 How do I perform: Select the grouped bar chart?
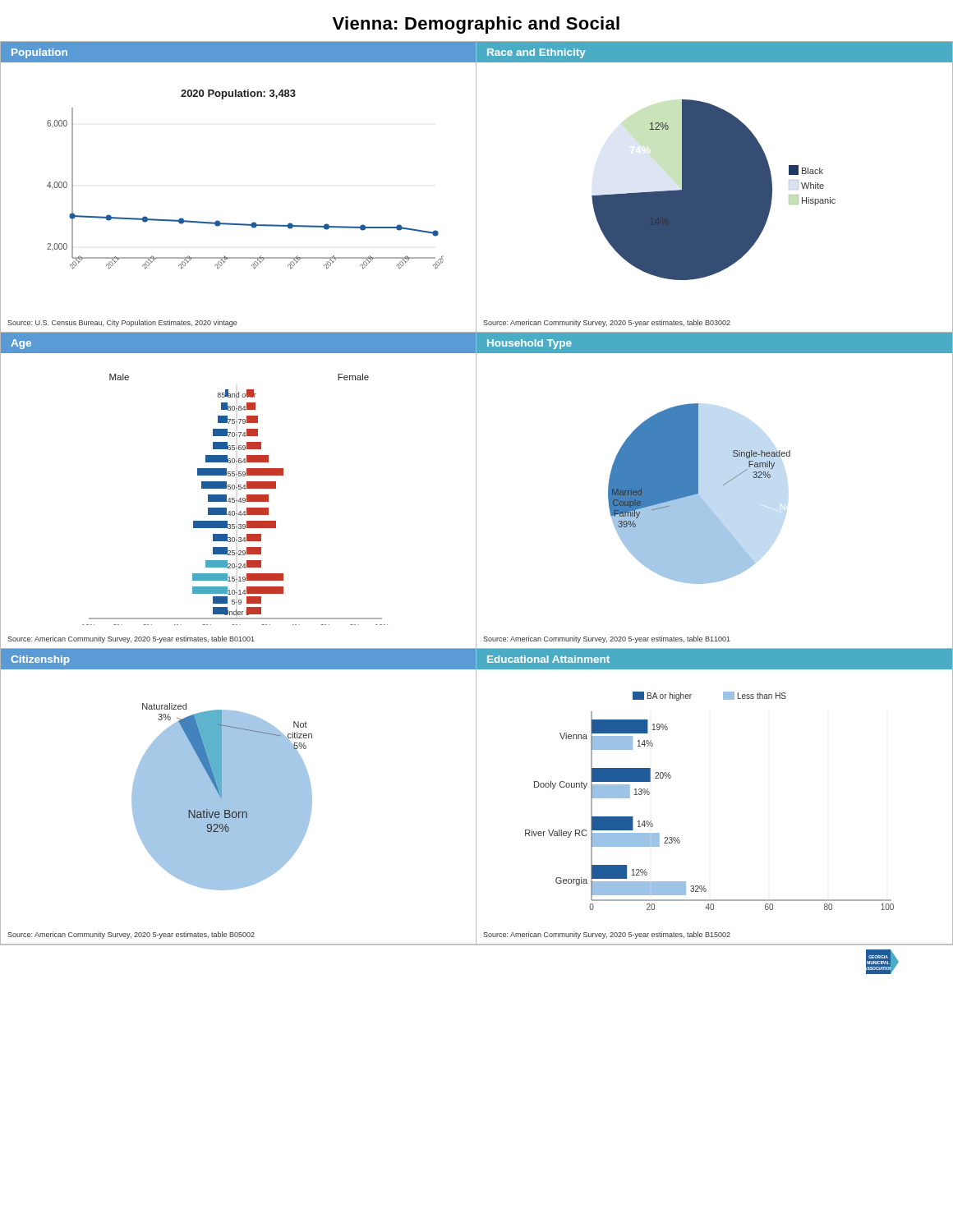point(715,797)
